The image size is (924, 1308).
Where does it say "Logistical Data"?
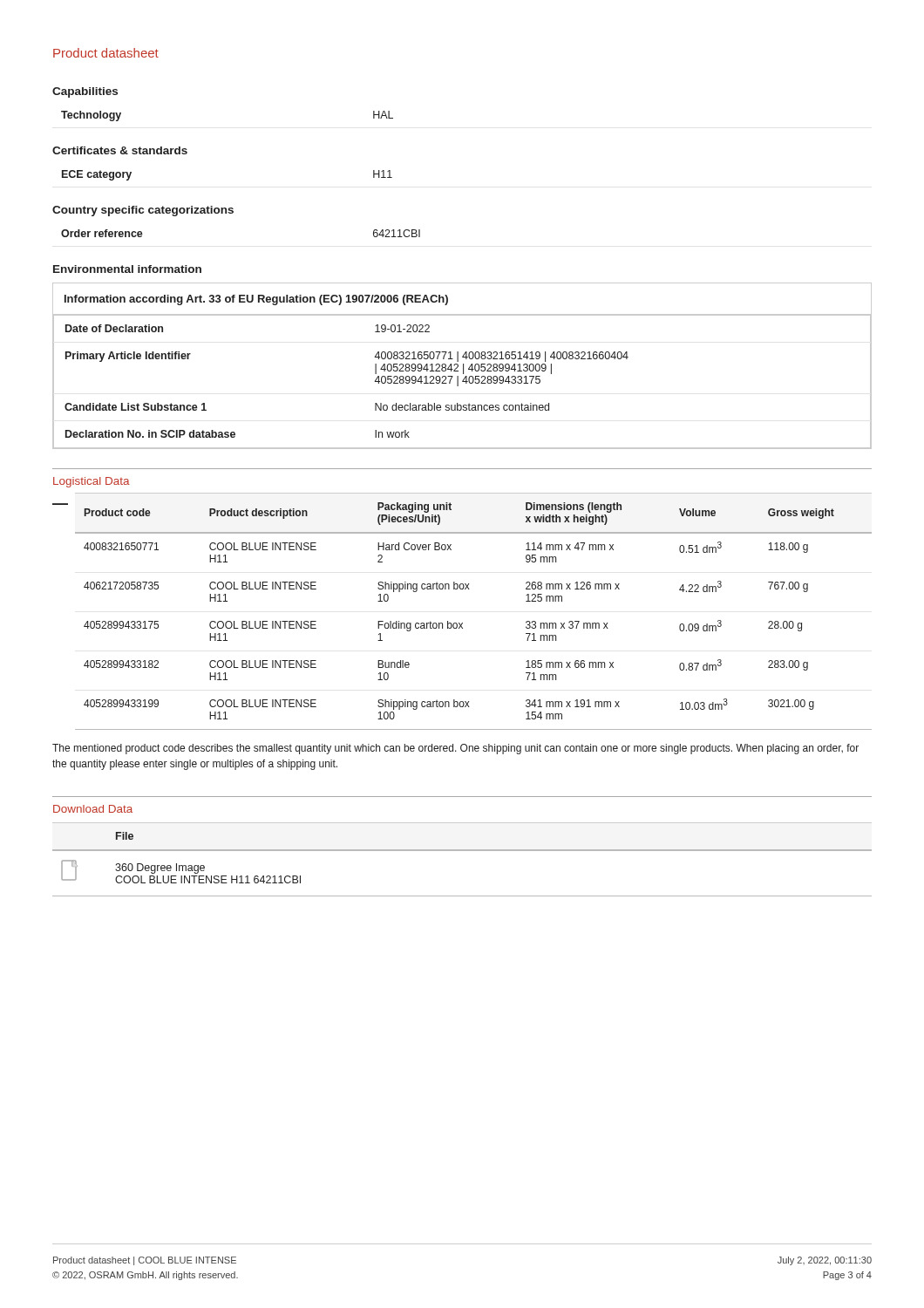[91, 481]
